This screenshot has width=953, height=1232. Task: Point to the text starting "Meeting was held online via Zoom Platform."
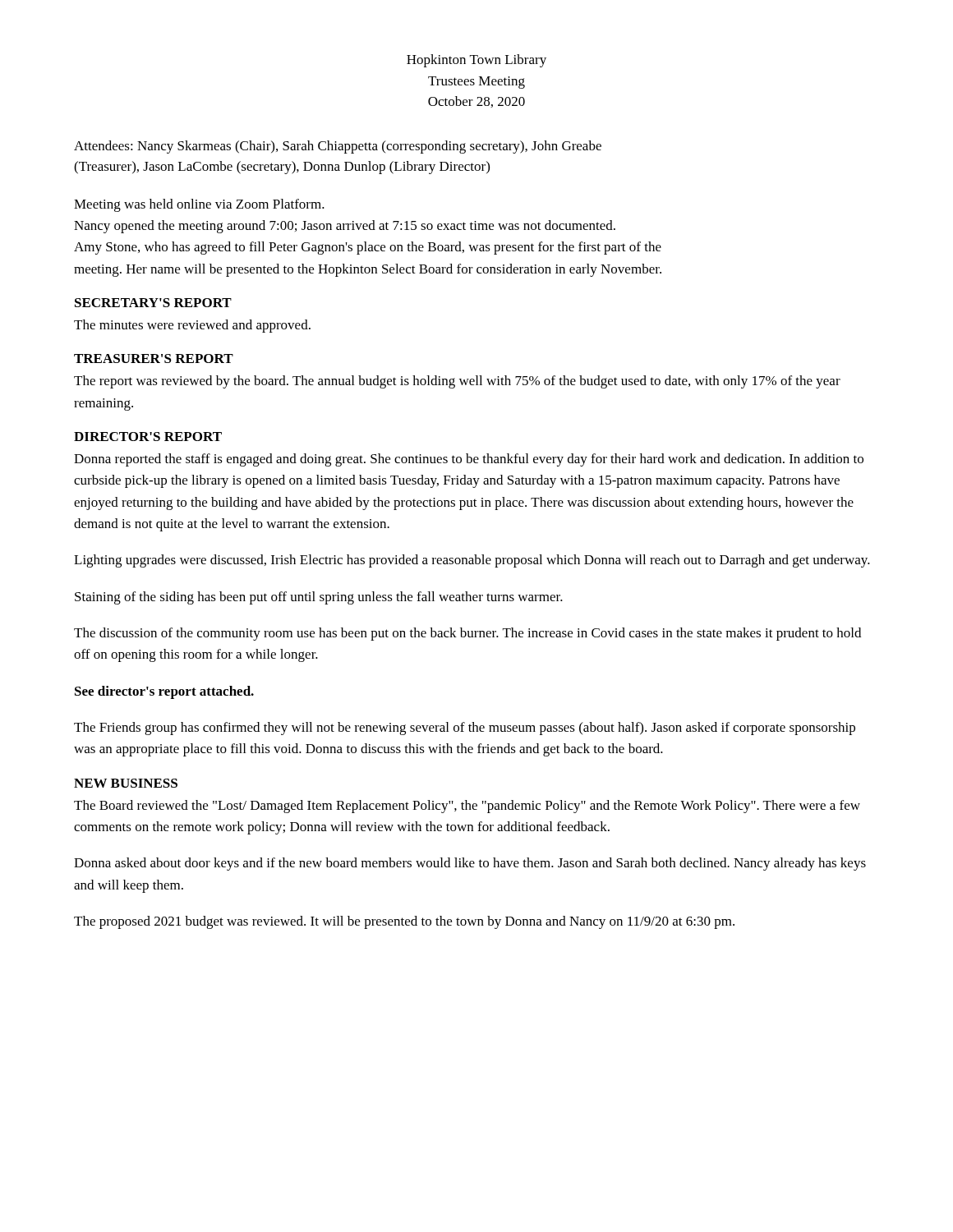(x=368, y=236)
